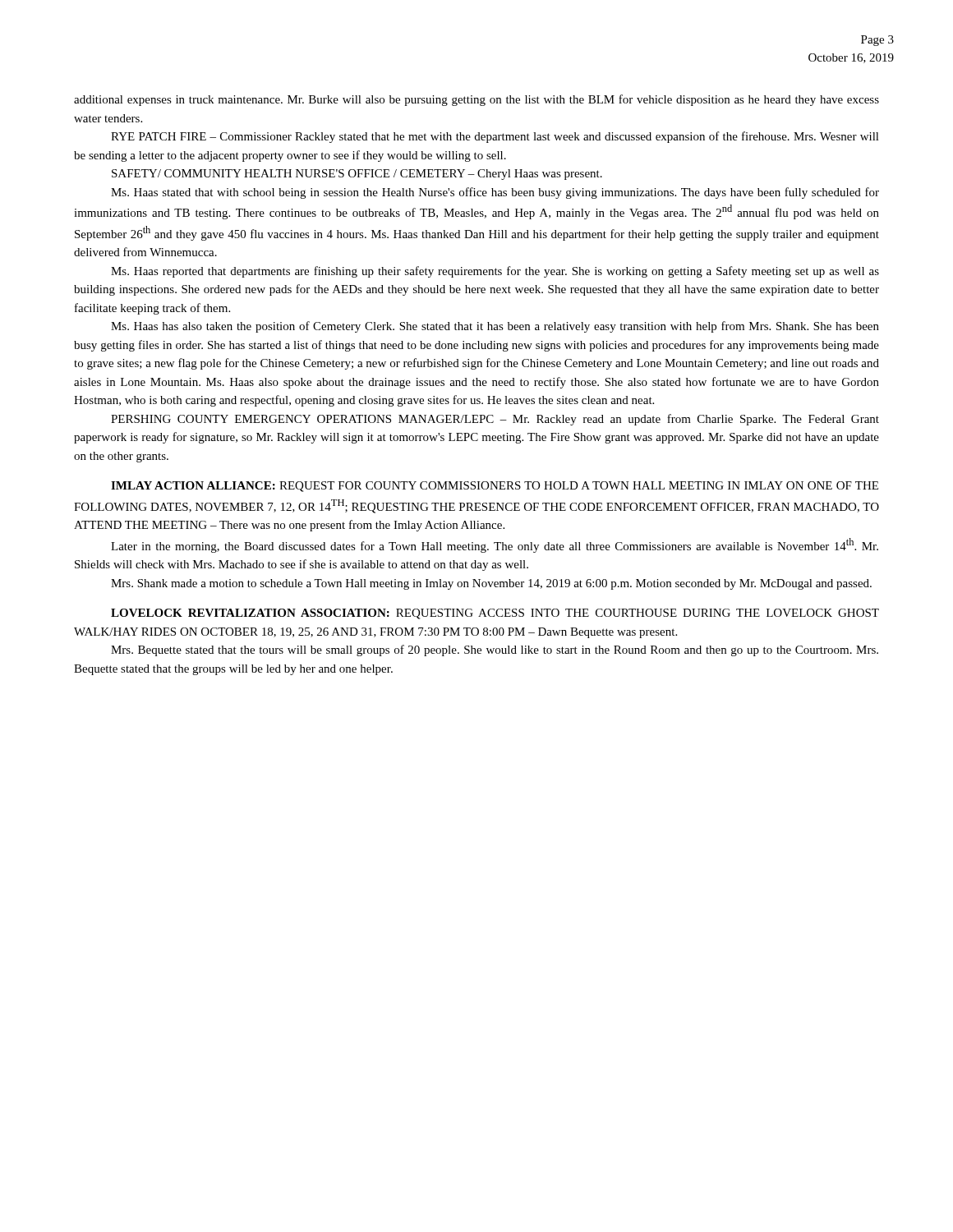
Task: Point to the block beginning "LOVELOCK REVITALIZATION ASSOCIATION: REQUESTING ACCESS INTO THE COURTHOUSE"
Action: [x=476, y=622]
